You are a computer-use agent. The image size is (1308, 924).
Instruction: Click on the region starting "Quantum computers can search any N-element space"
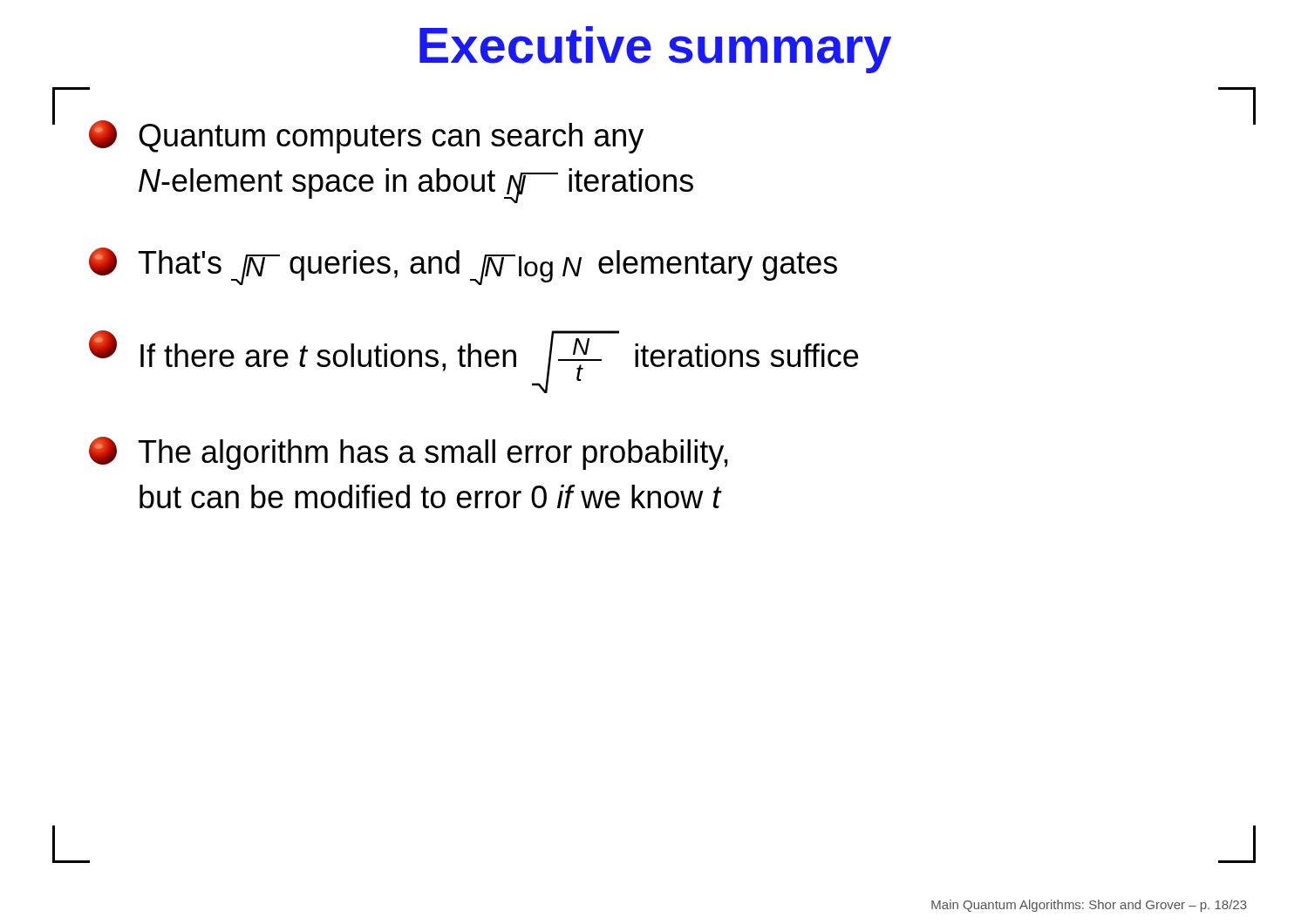point(654,159)
